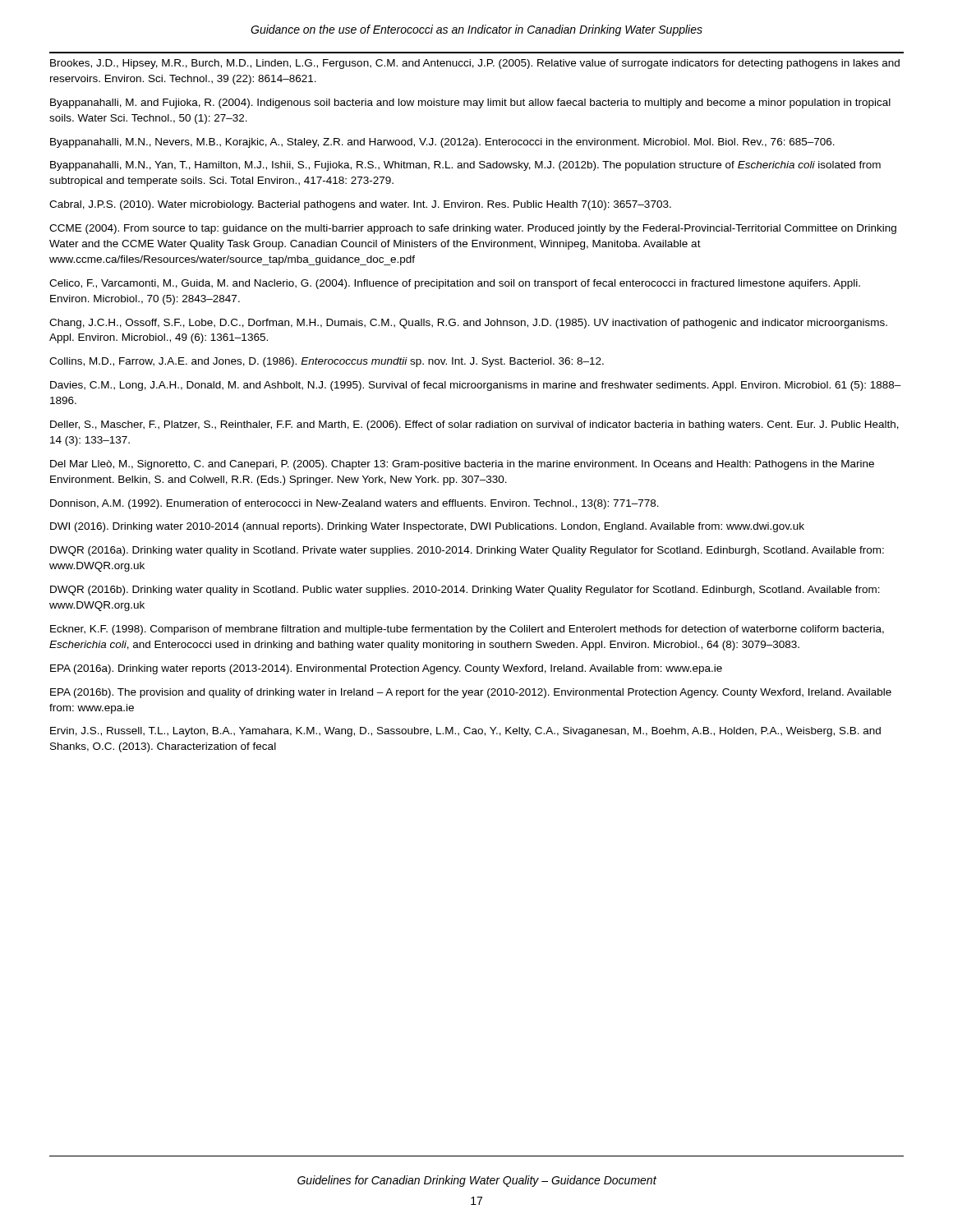Image resolution: width=953 pixels, height=1232 pixels.
Task: Find the block on this page that starts "DWI (2016). Drinking water 2010-2014 (annual reports)."
Action: (x=427, y=526)
